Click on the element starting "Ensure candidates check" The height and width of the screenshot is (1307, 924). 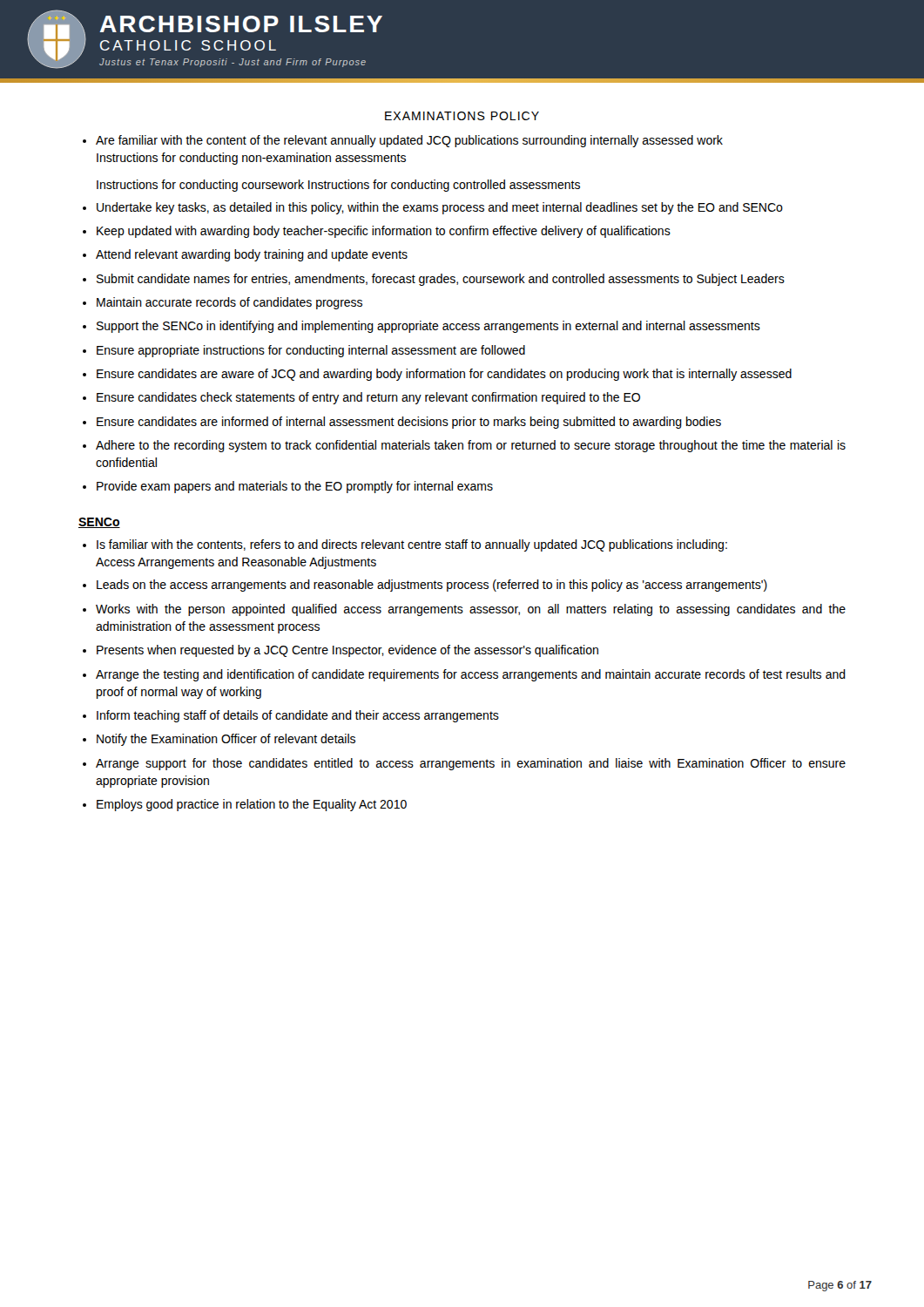368,398
